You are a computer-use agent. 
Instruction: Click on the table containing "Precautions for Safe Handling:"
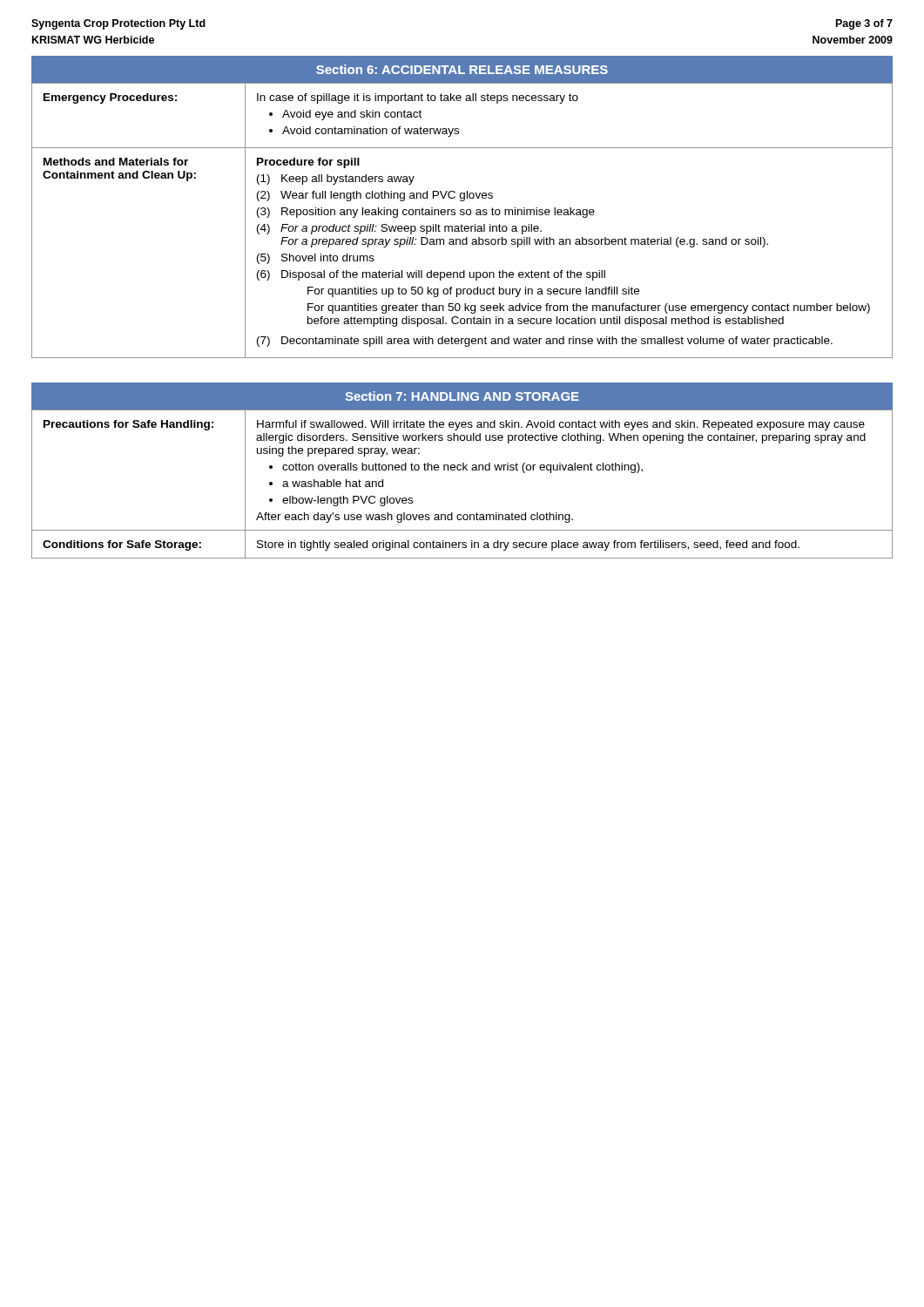tap(462, 484)
